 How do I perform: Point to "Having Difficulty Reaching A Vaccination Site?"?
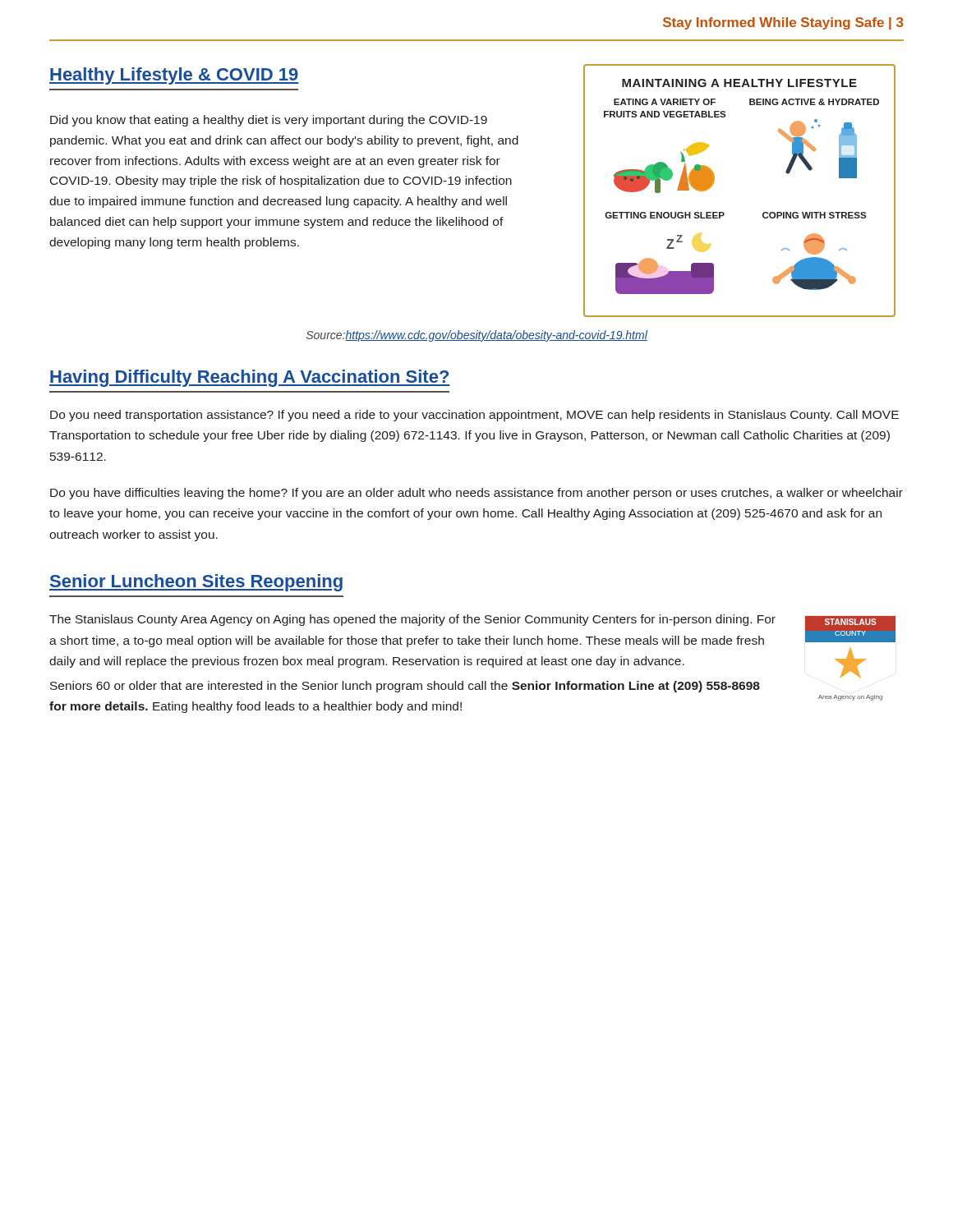coord(249,376)
